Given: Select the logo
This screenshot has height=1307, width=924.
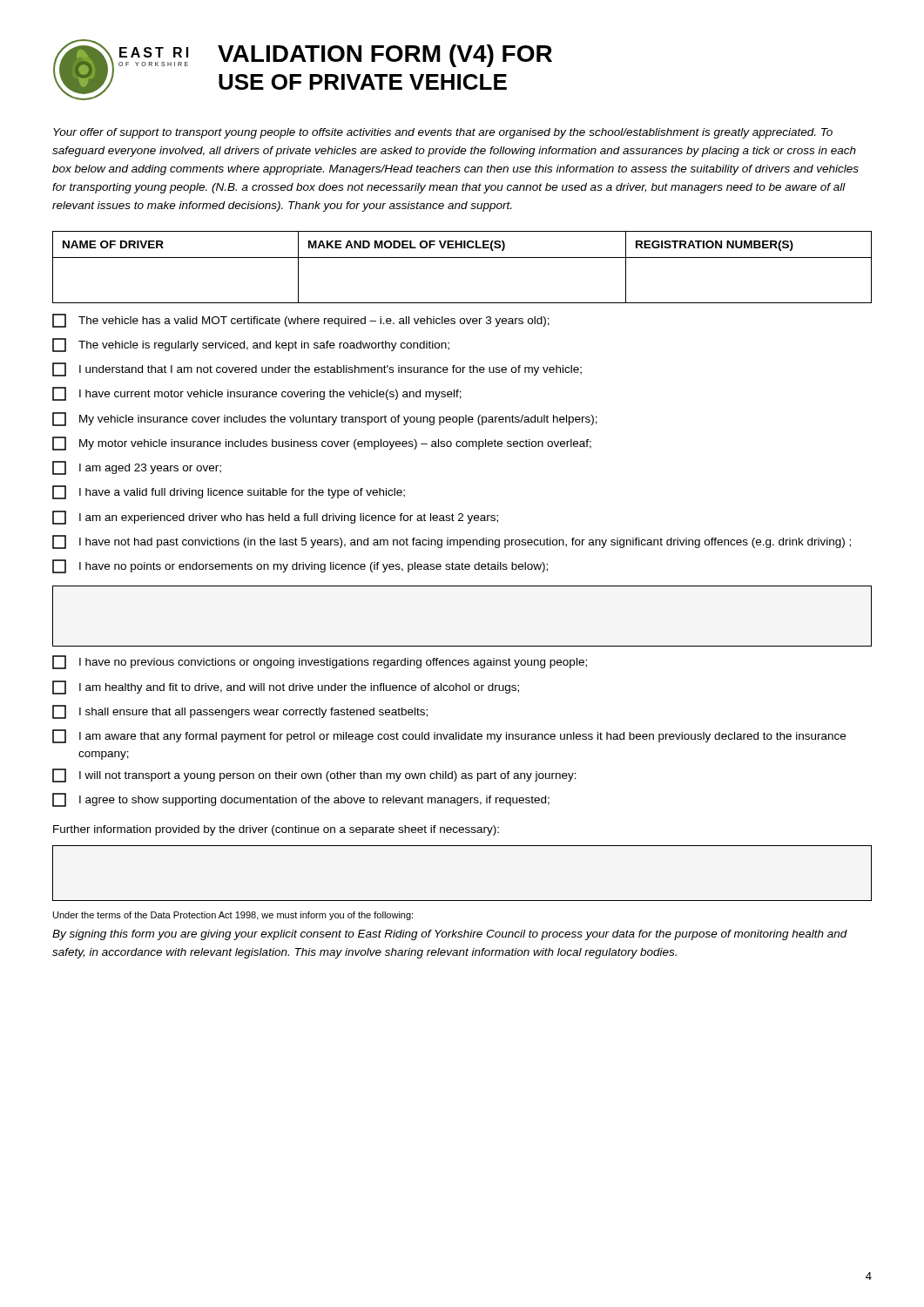Looking at the screenshot, I should (122, 70).
